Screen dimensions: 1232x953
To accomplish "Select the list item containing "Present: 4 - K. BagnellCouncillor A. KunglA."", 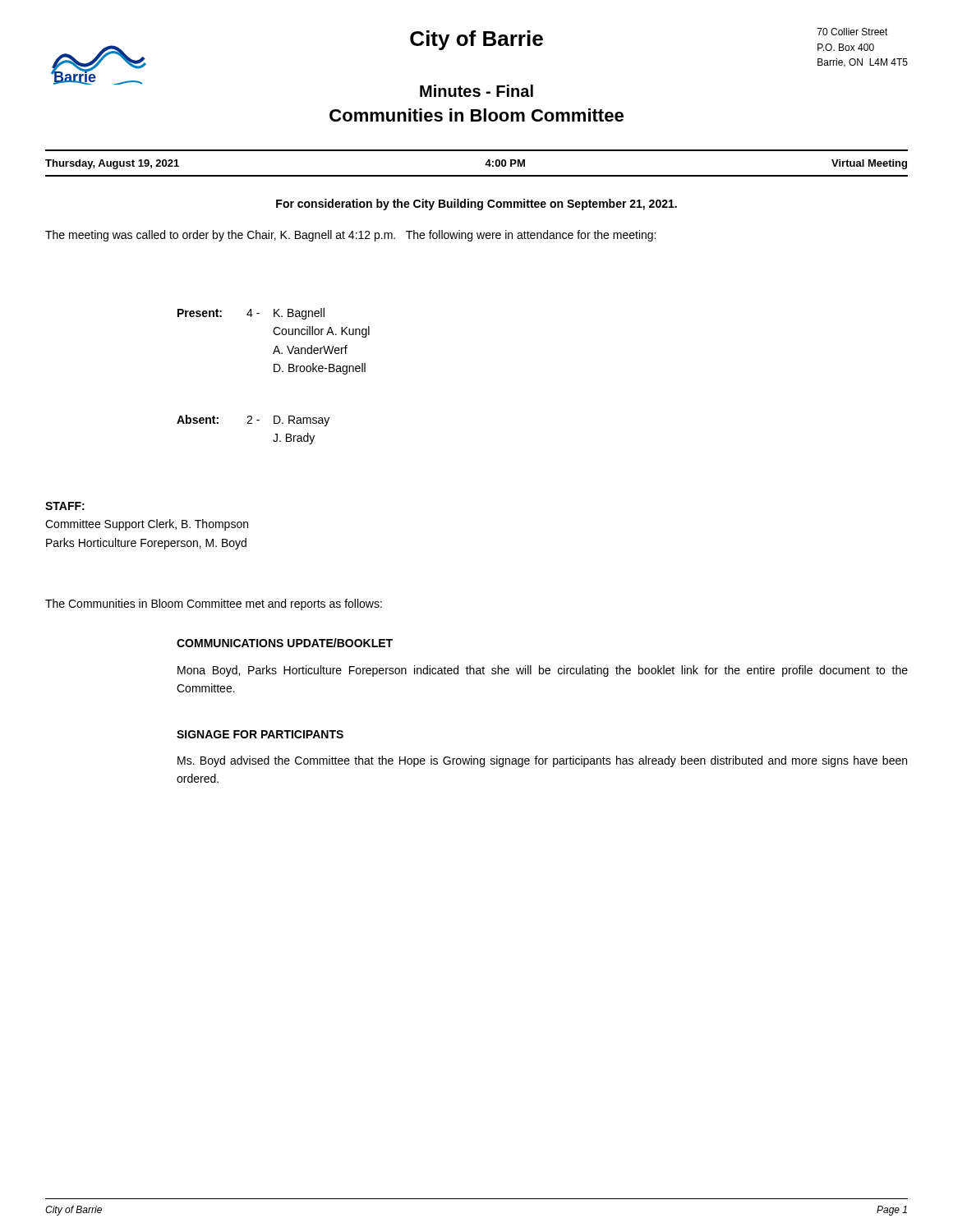I will point(273,341).
